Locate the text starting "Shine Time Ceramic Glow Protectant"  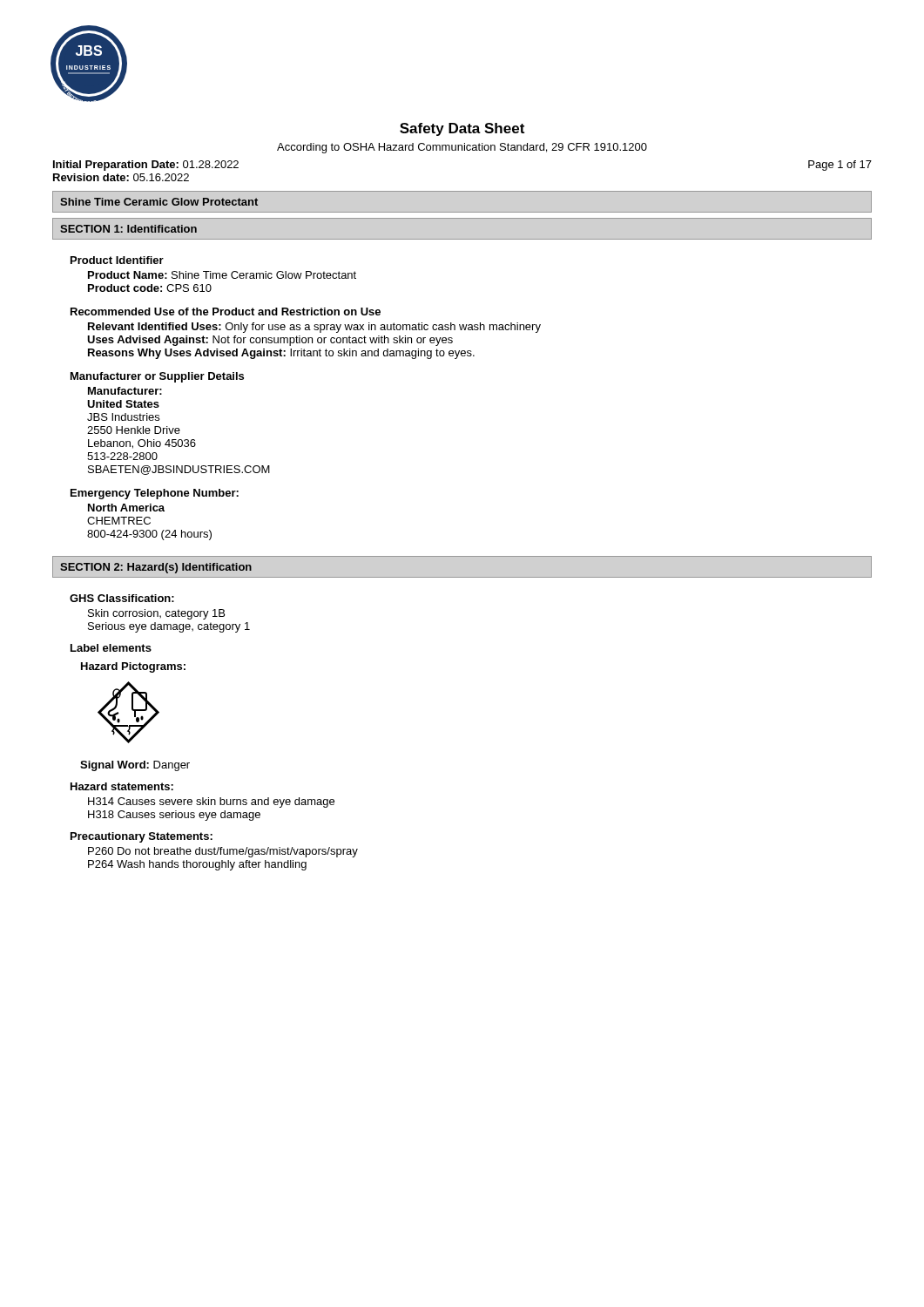[159, 202]
